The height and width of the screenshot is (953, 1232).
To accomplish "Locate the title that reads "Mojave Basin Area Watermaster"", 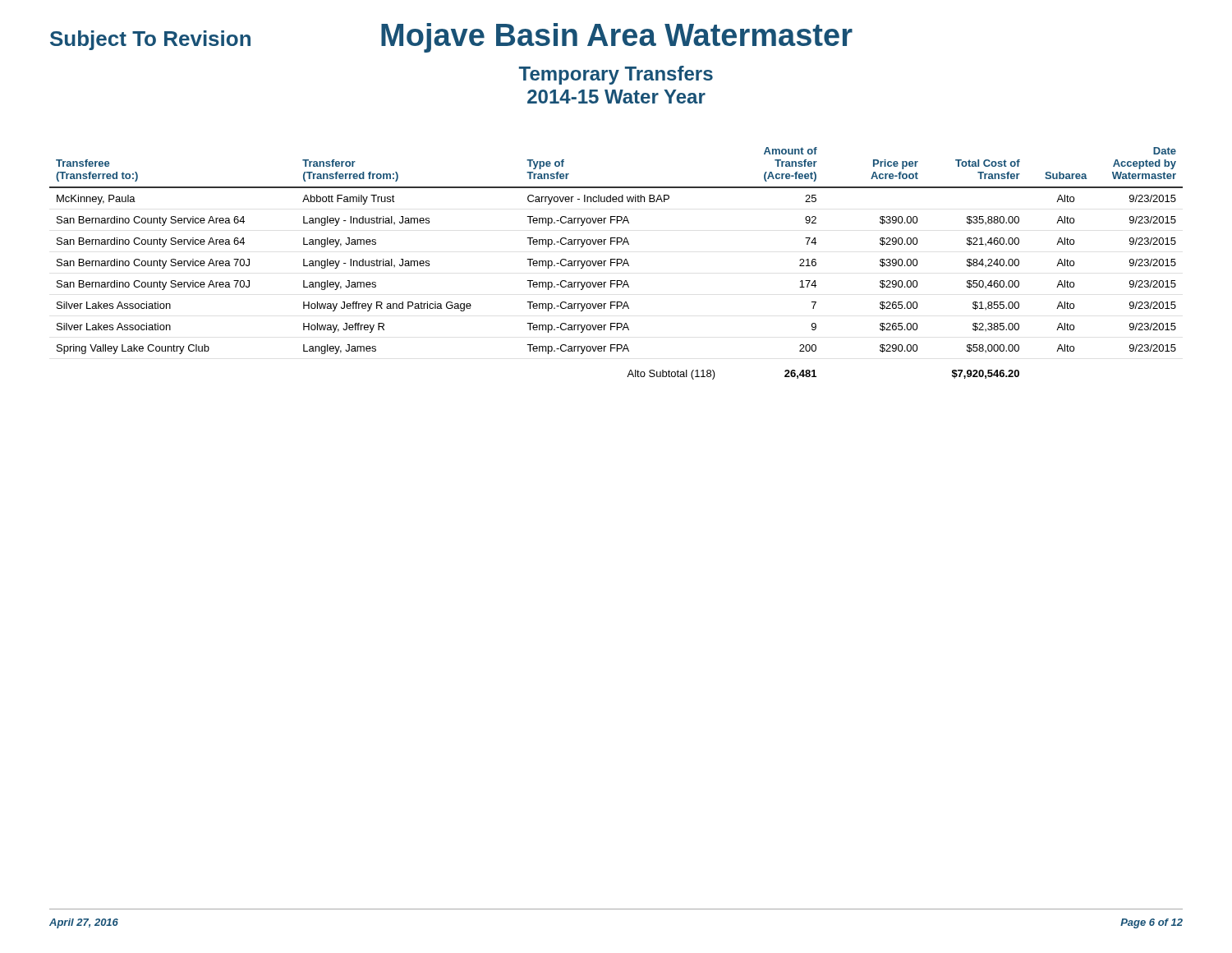I will (x=616, y=35).
